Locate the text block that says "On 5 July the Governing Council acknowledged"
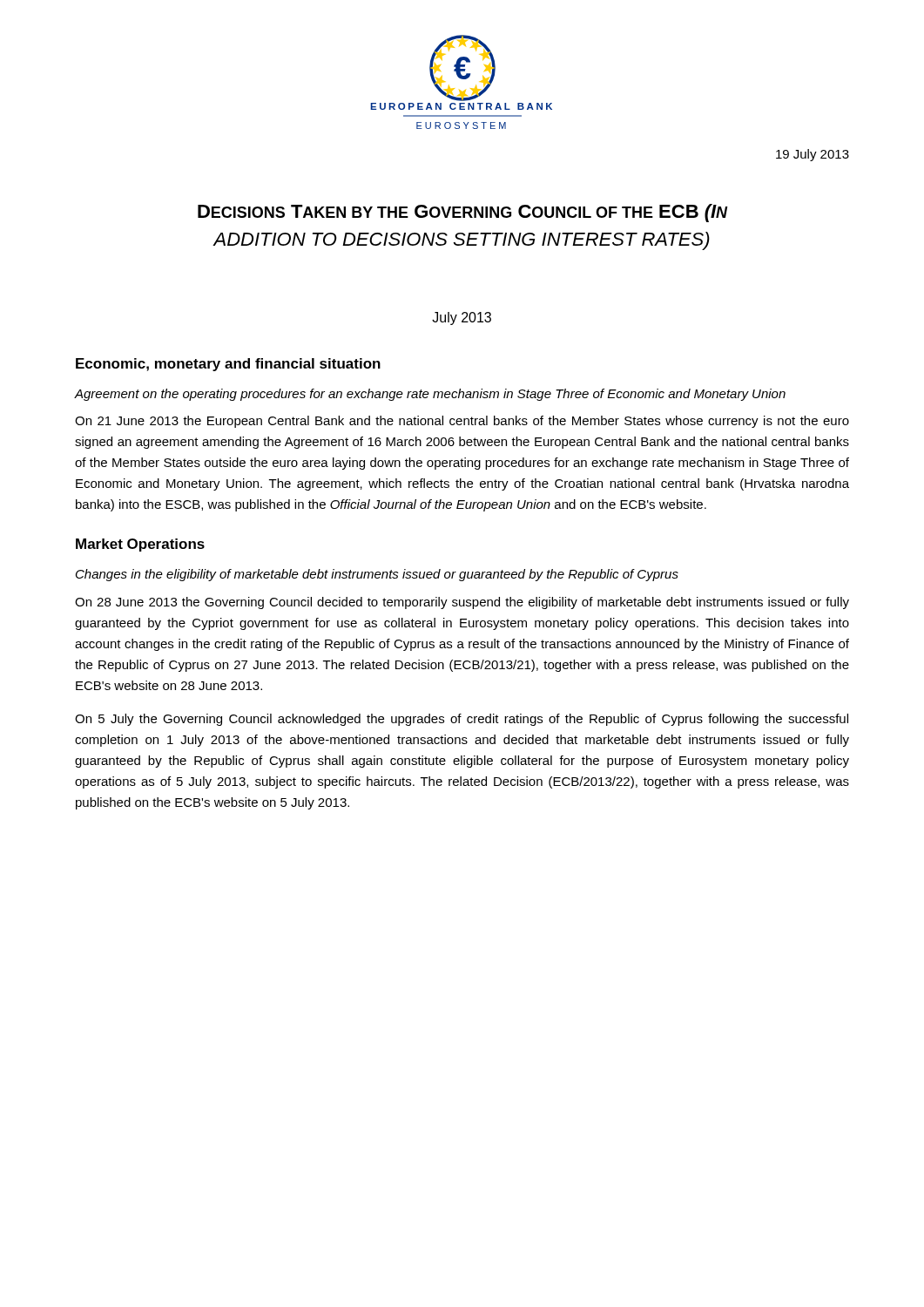Screen dimensions: 1307x924 pyautogui.click(x=462, y=760)
